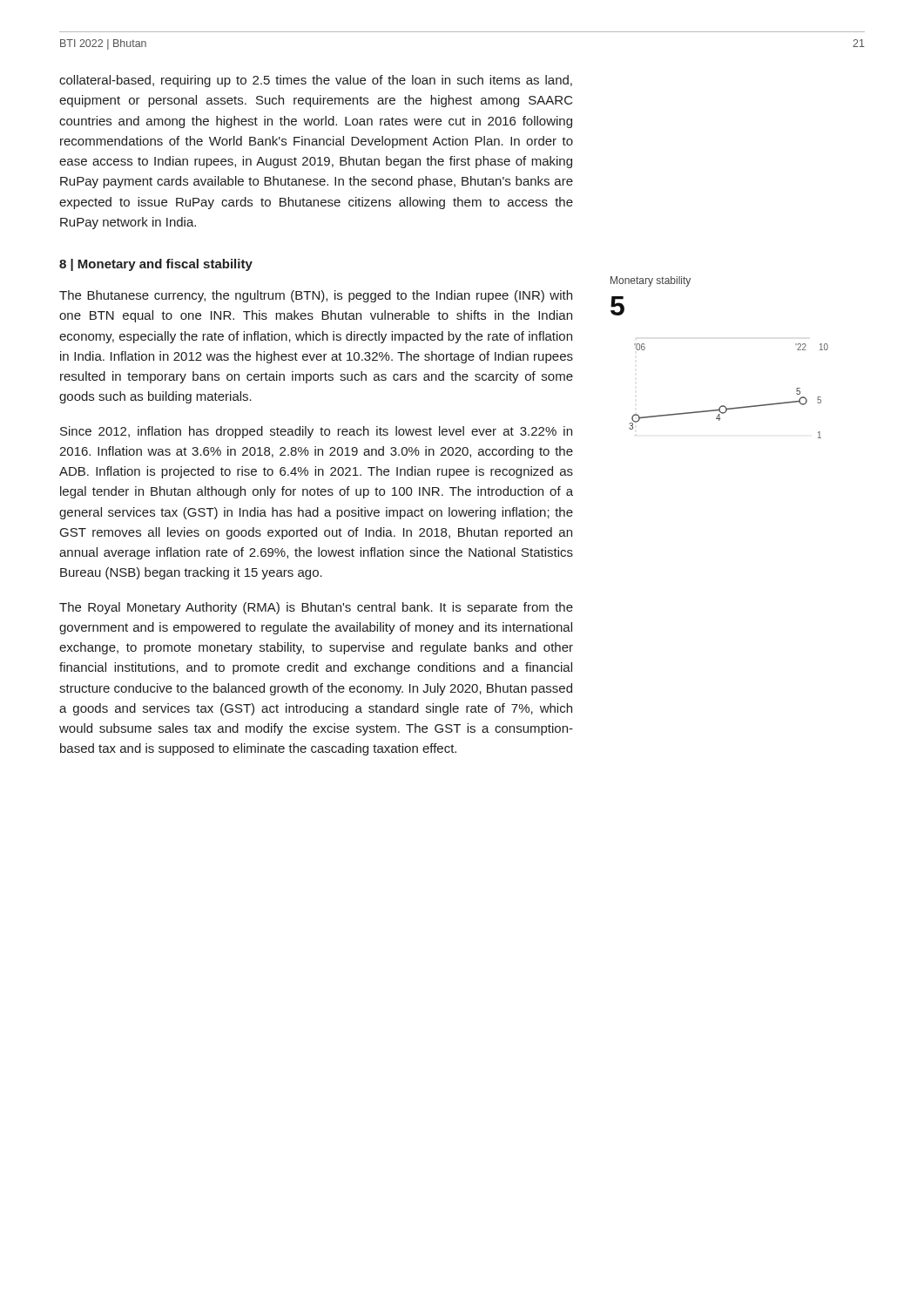924x1307 pixels.
Task: Select the section header that reads "8 | Monetary and fiscal stability"
Action: [x=156, y=264]
